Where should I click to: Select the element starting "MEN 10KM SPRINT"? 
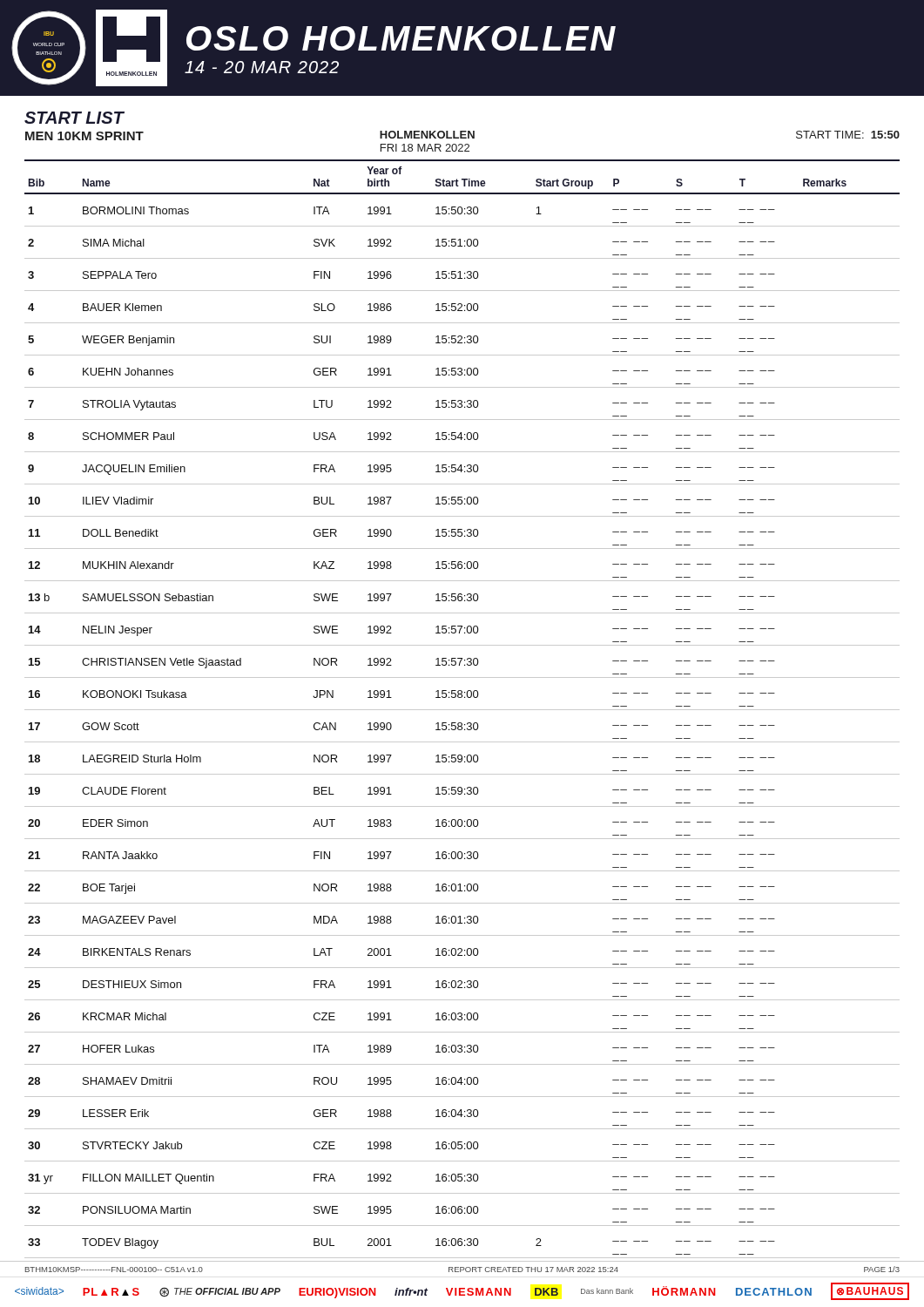point(84,135)
